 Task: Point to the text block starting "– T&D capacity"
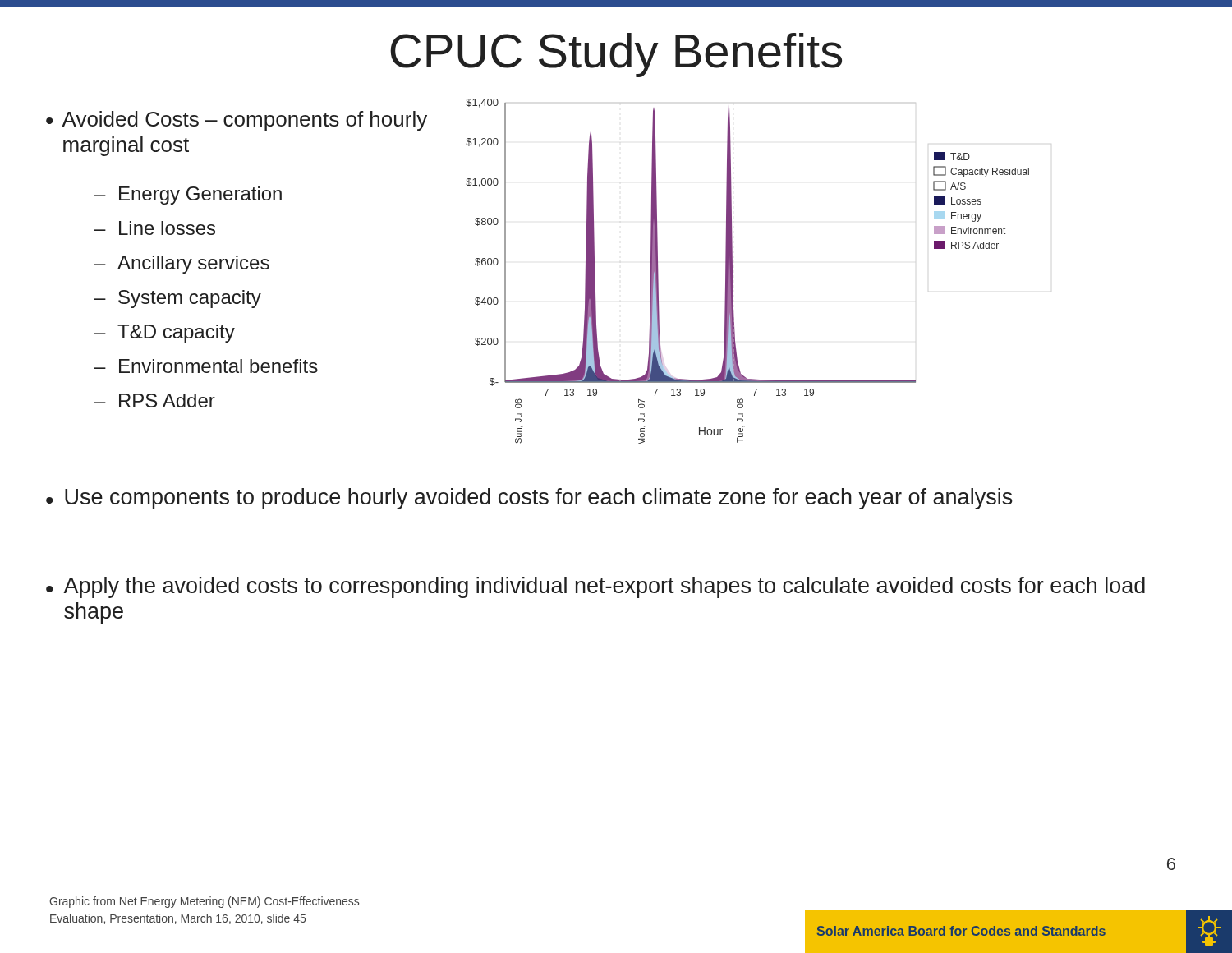coord(165,332)
